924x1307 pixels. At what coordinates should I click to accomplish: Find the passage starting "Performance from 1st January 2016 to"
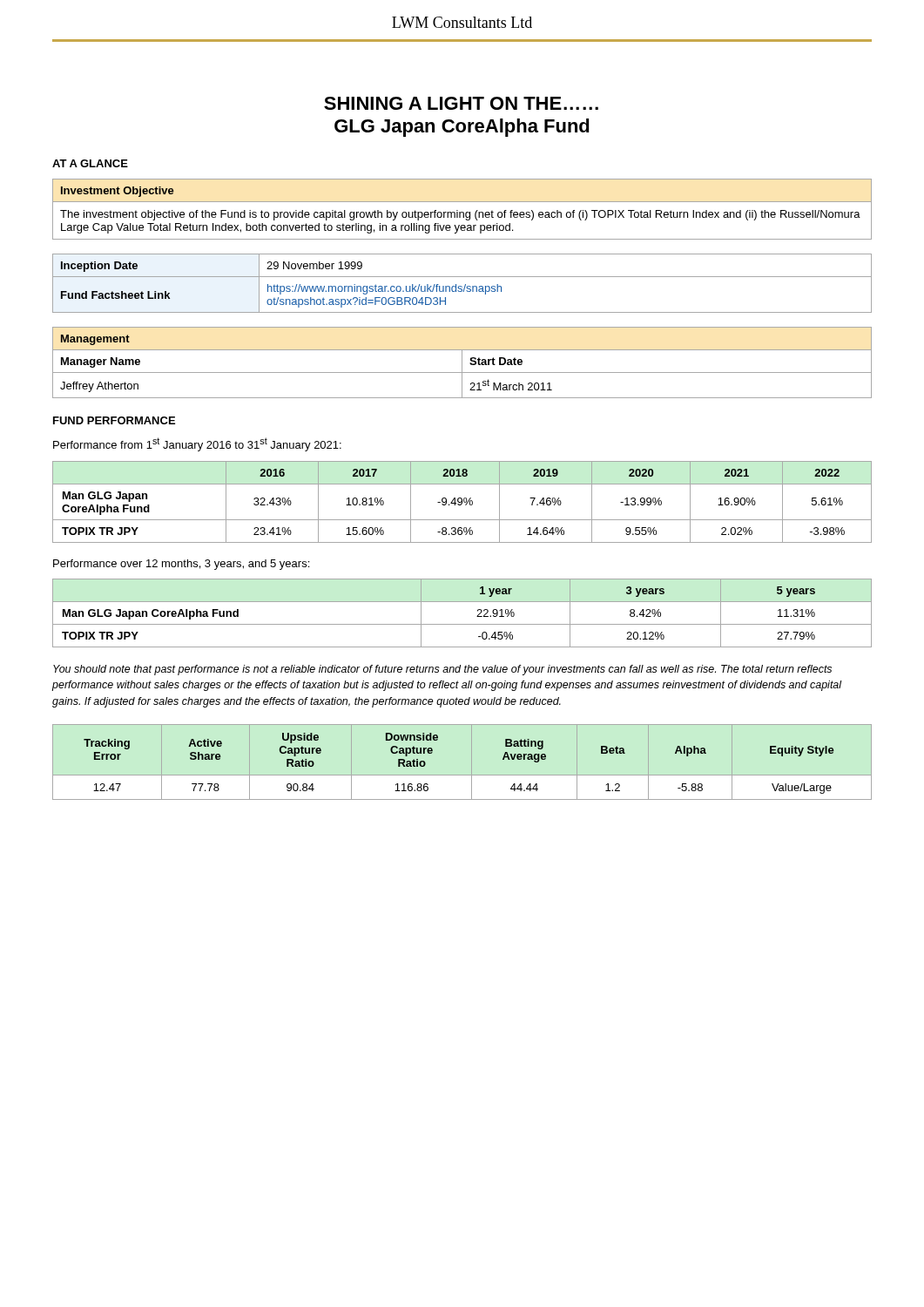coord(197,444)
